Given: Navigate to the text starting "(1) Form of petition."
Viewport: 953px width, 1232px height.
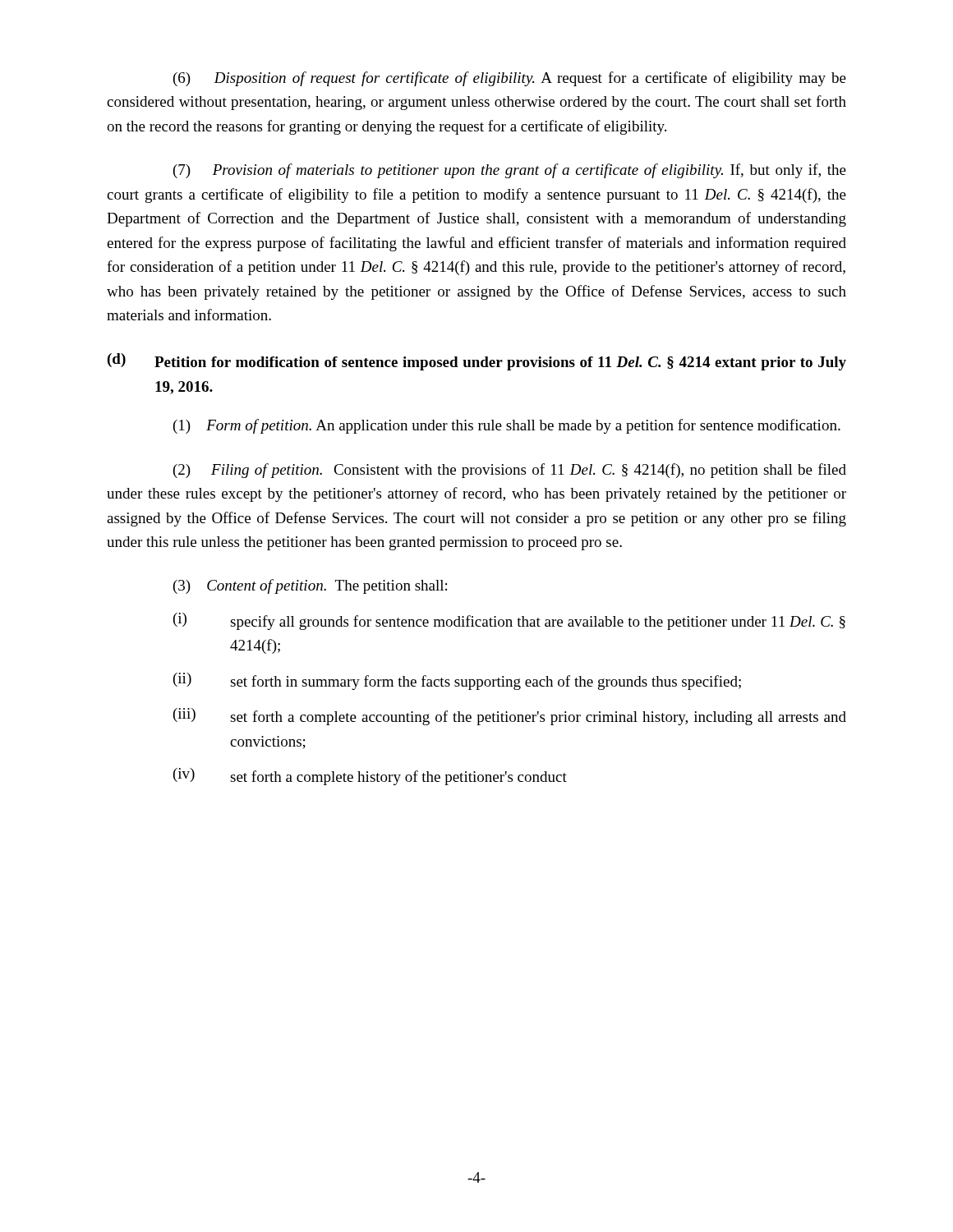Looking at the screenshot, I should 476,425.
